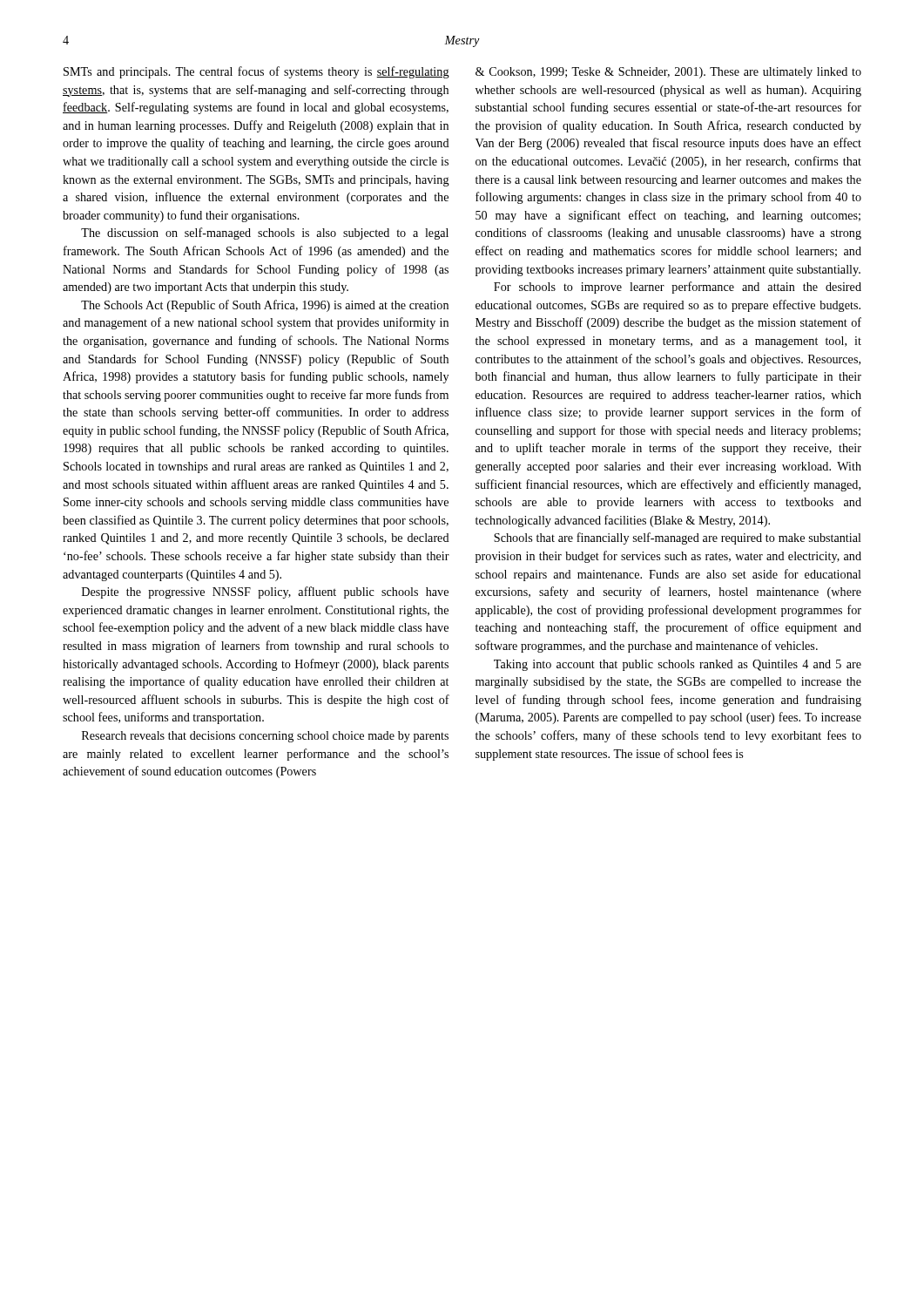Point to the block beginning "Despite the progressive"
This screenshot has height=1307, width=924.
(x=256, y=655)
